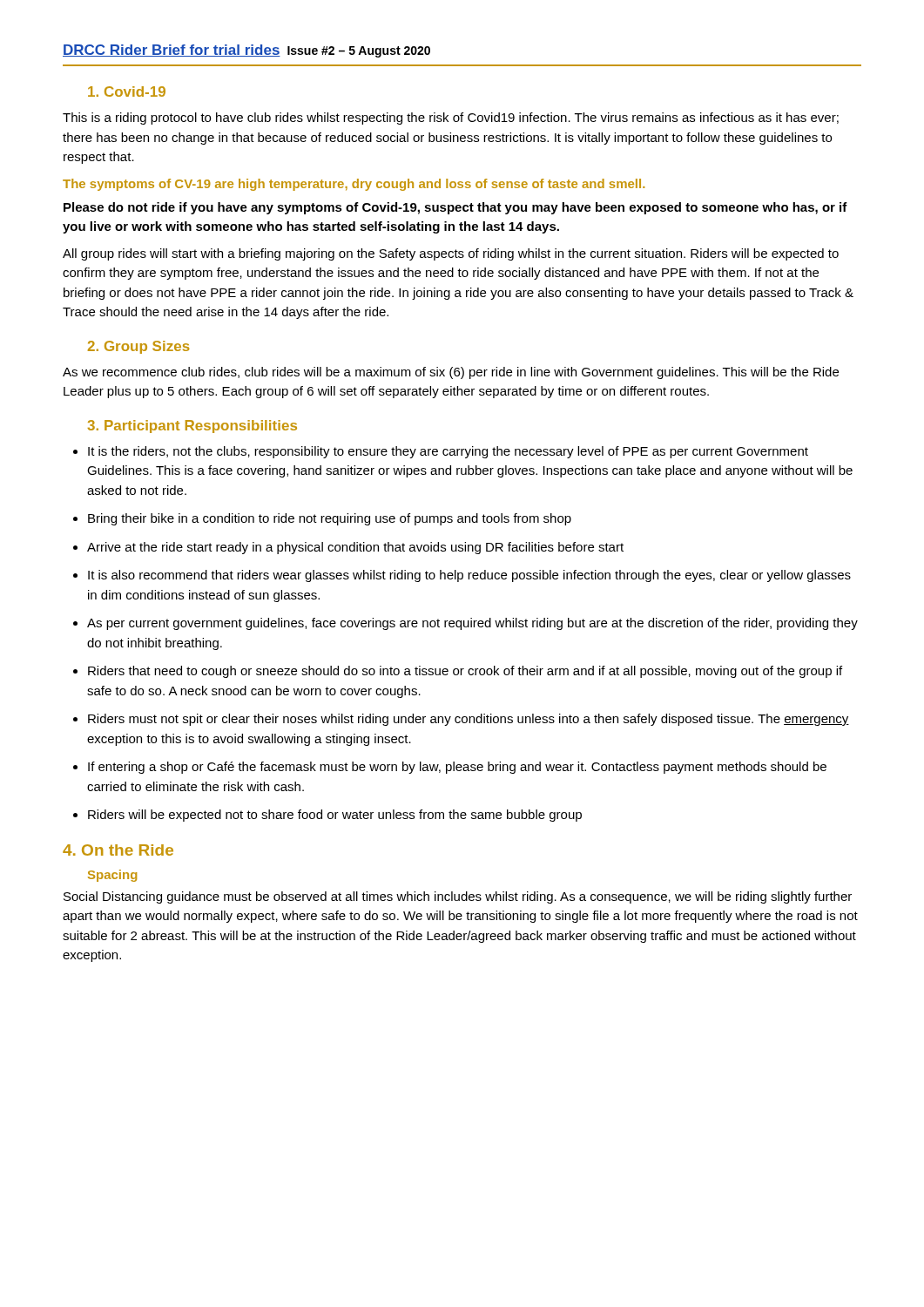Locate the text block with the text "Please do not"
Viewport: 924px width, 1307px height.
click(455, 216)
